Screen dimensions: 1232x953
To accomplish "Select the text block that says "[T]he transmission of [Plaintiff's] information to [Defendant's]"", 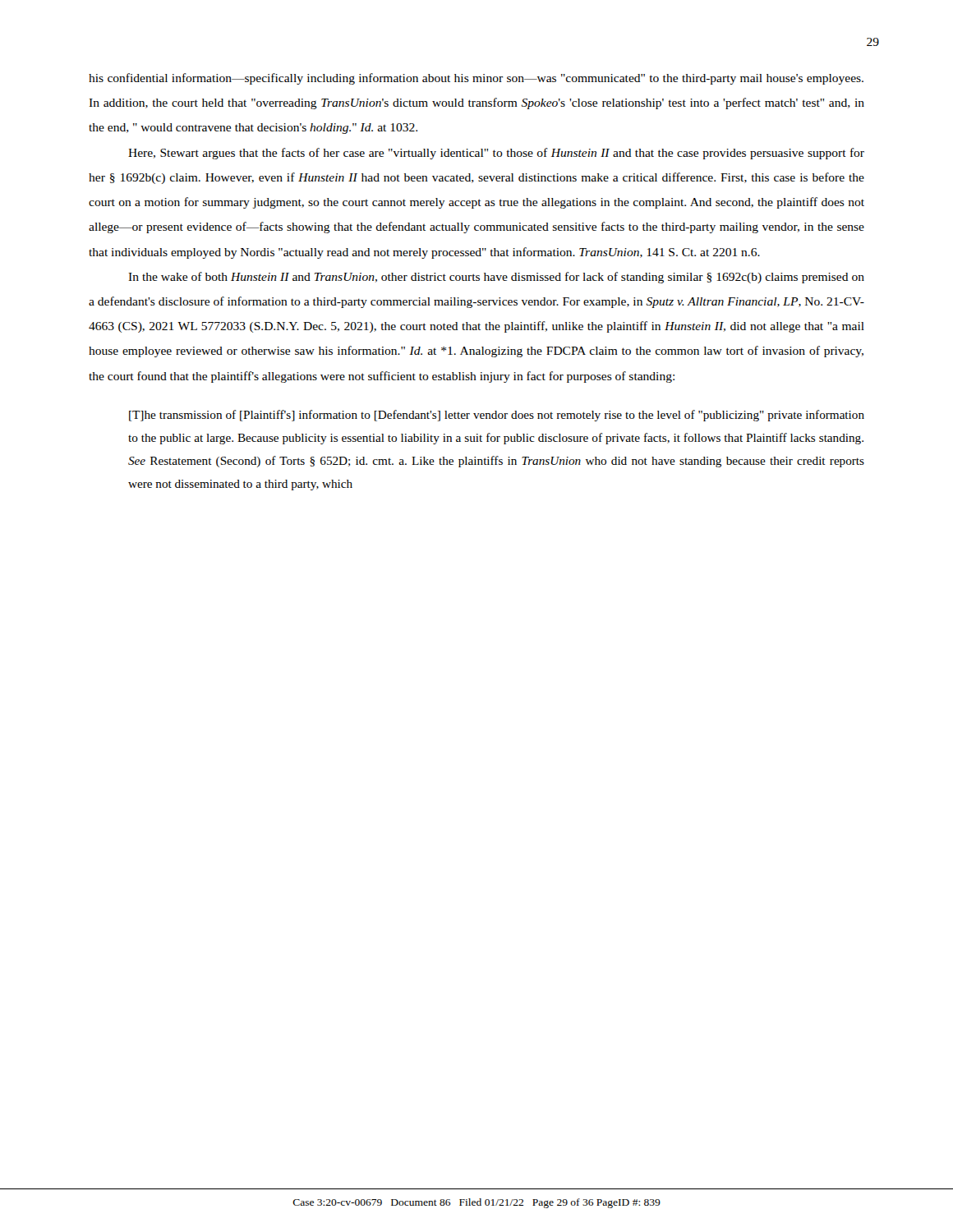I will tap(496, 449).
